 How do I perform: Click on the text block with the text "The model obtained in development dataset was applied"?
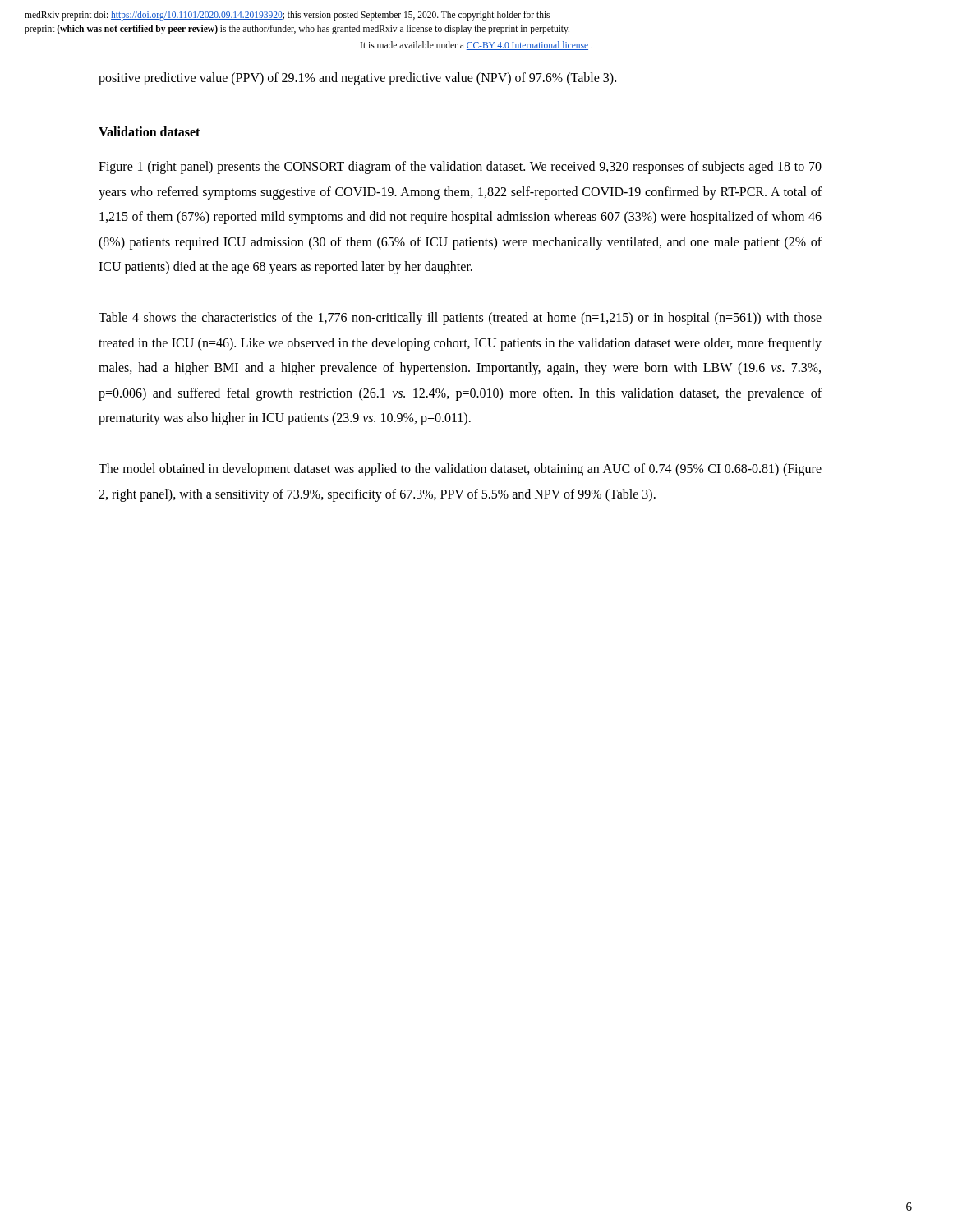pos(460,481)
